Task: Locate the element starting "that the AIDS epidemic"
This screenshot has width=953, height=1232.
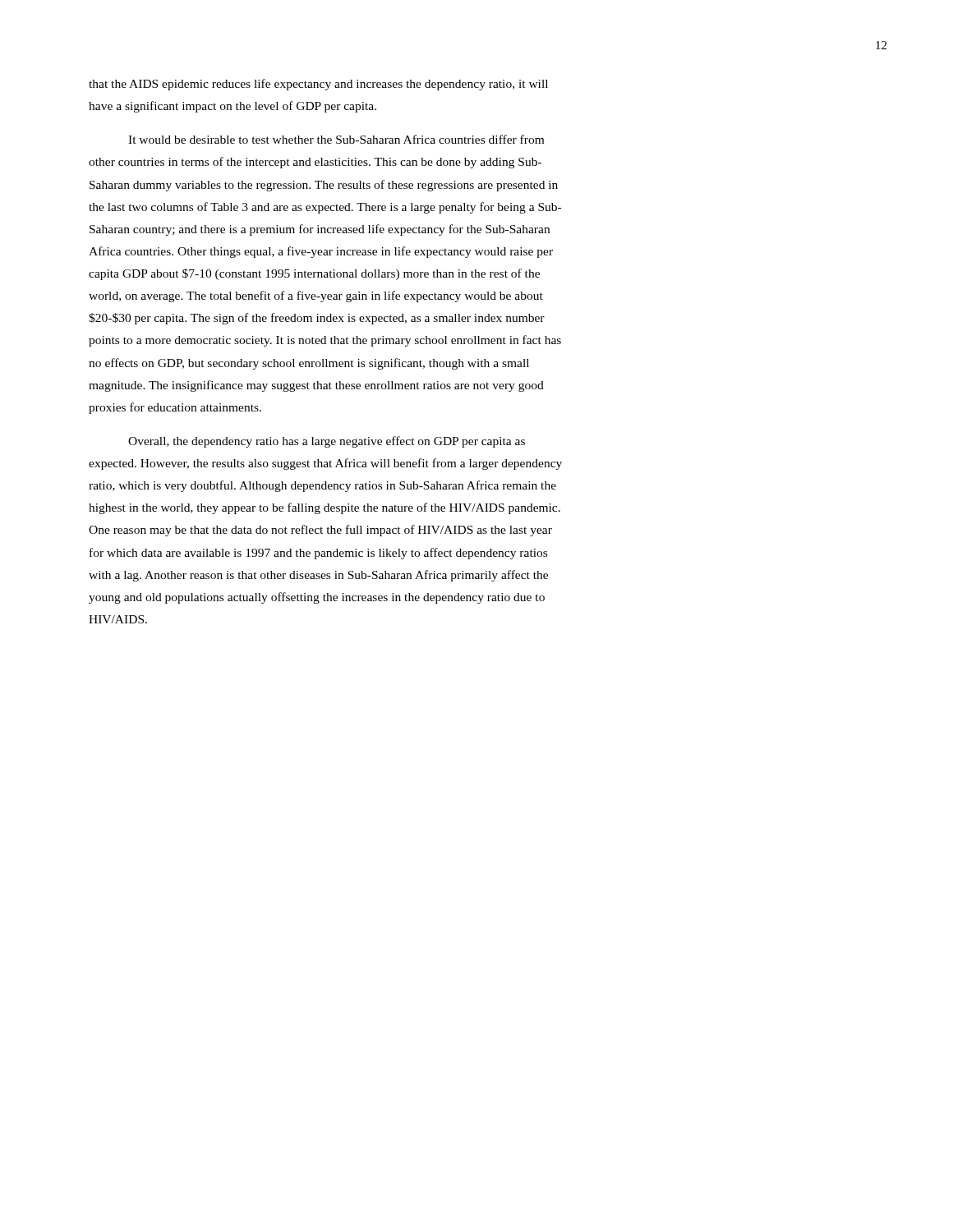Action: pyautogui.click(x=476, y=95)
